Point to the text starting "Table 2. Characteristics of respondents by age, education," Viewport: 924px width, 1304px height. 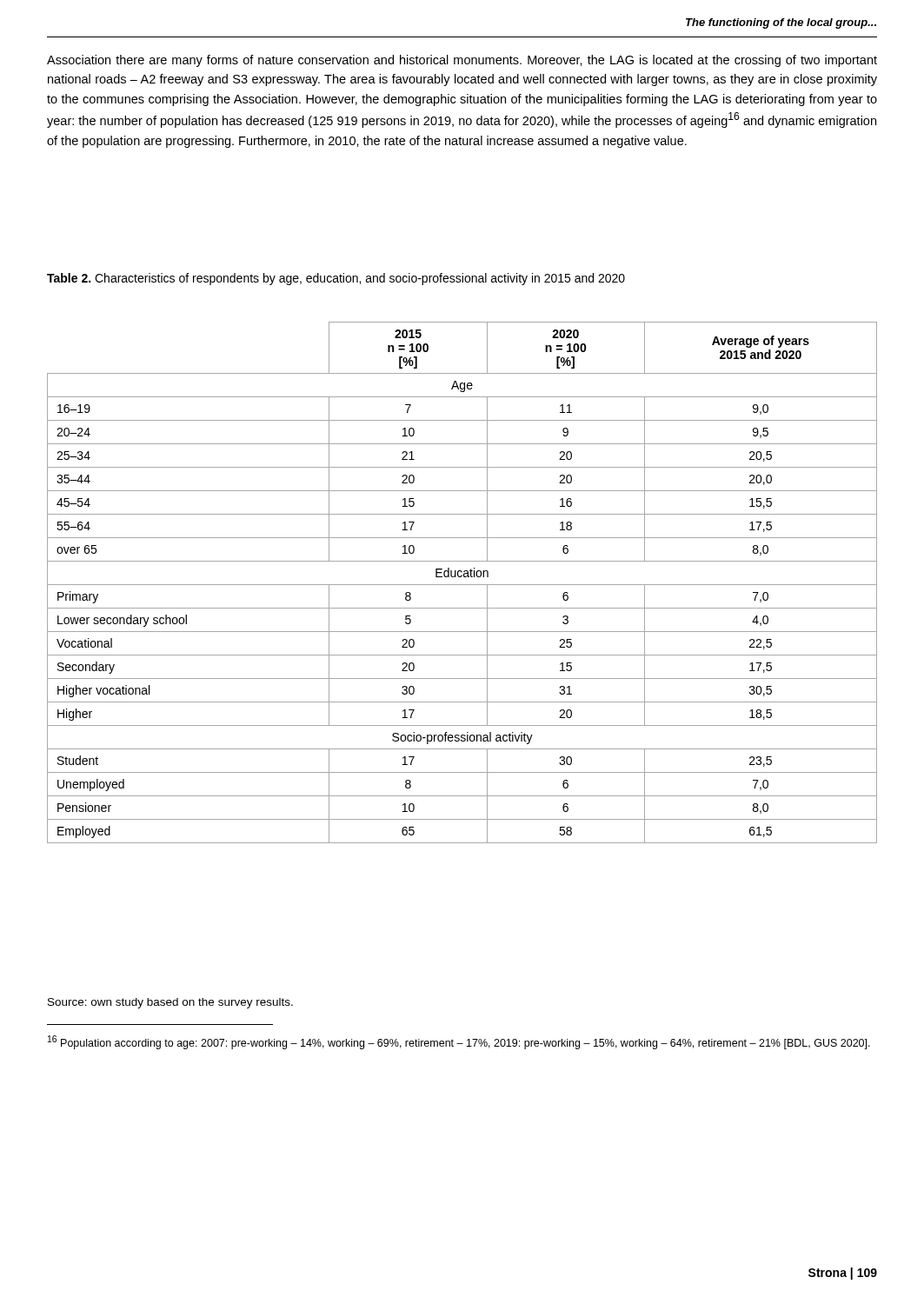click(336, 278)
